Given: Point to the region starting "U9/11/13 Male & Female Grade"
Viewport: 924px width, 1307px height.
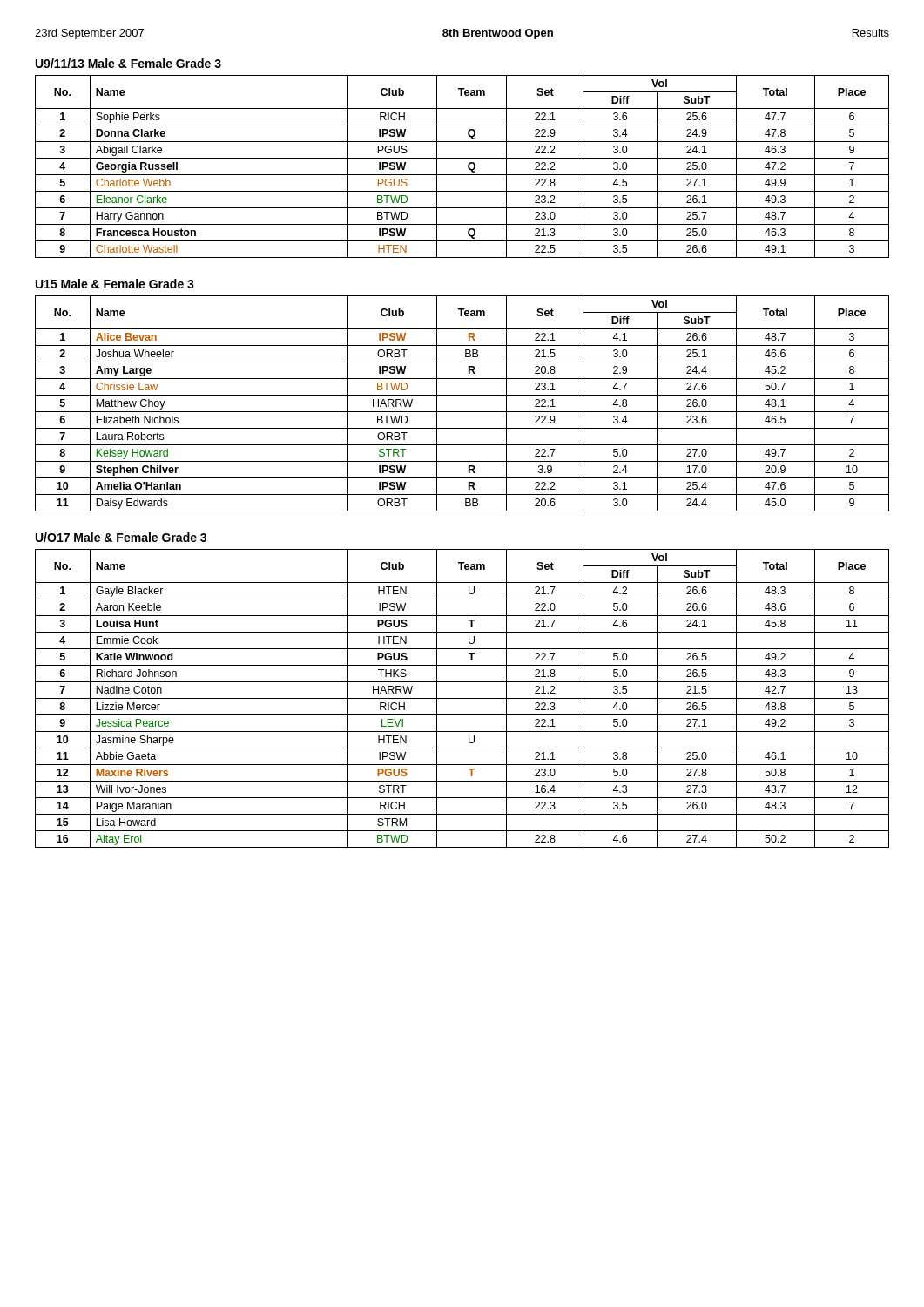Looking at the screenshot, I should pos(128,64).
